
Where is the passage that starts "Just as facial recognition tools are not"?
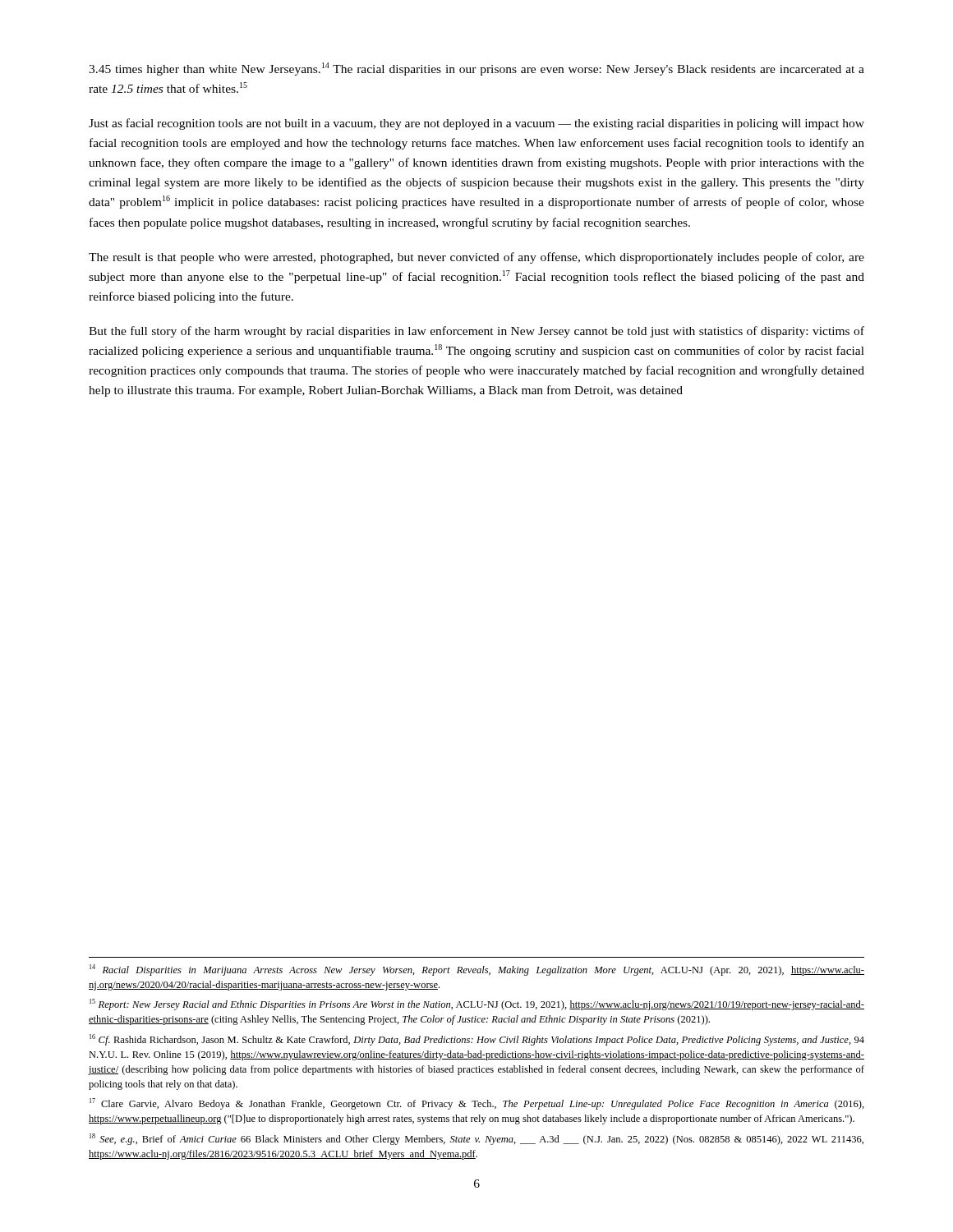click(476, 172)
